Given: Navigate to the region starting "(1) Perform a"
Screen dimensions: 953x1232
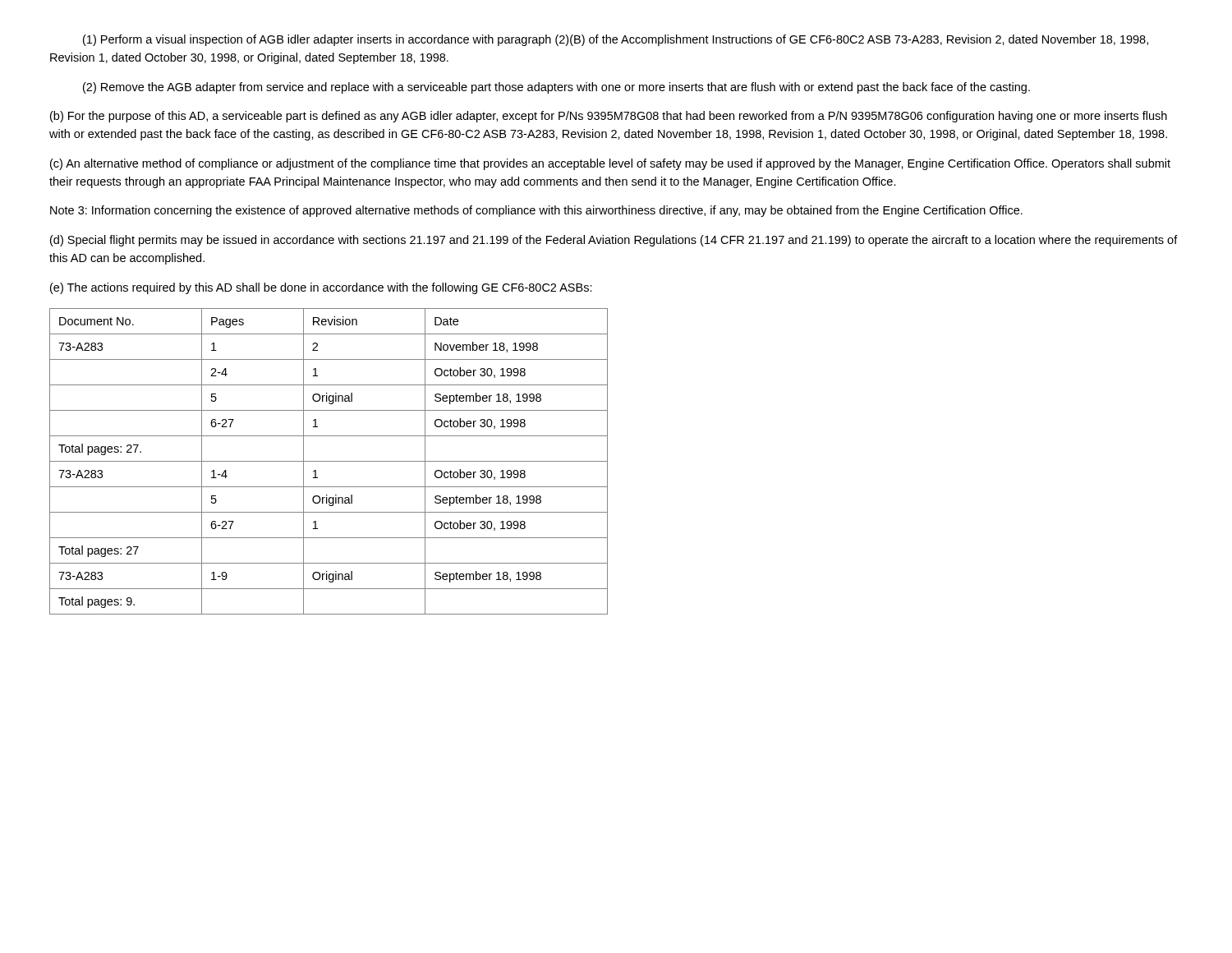Looking at the screenshot, I should [x=599, y=48].
